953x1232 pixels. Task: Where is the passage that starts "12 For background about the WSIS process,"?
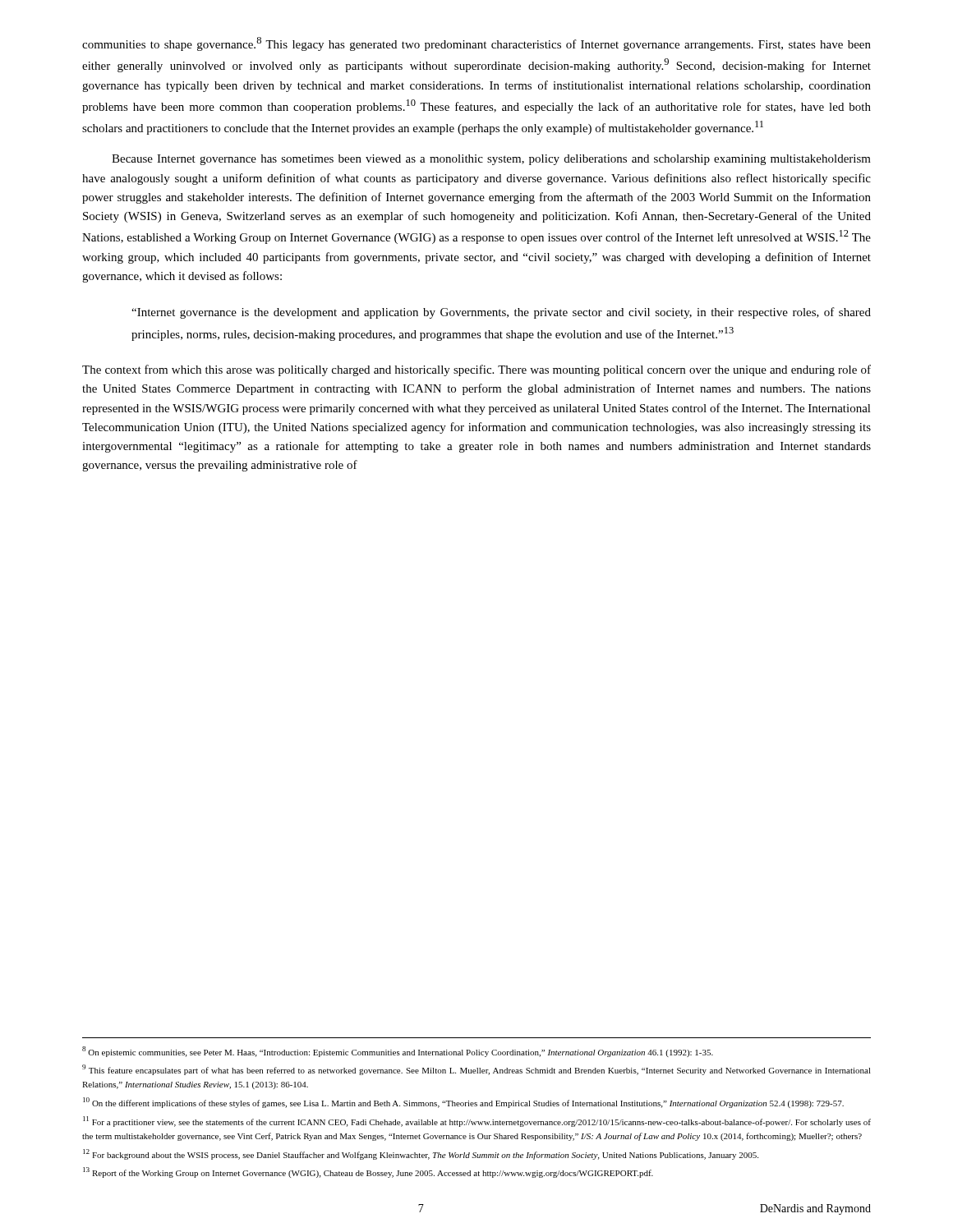coord(476,1154)
